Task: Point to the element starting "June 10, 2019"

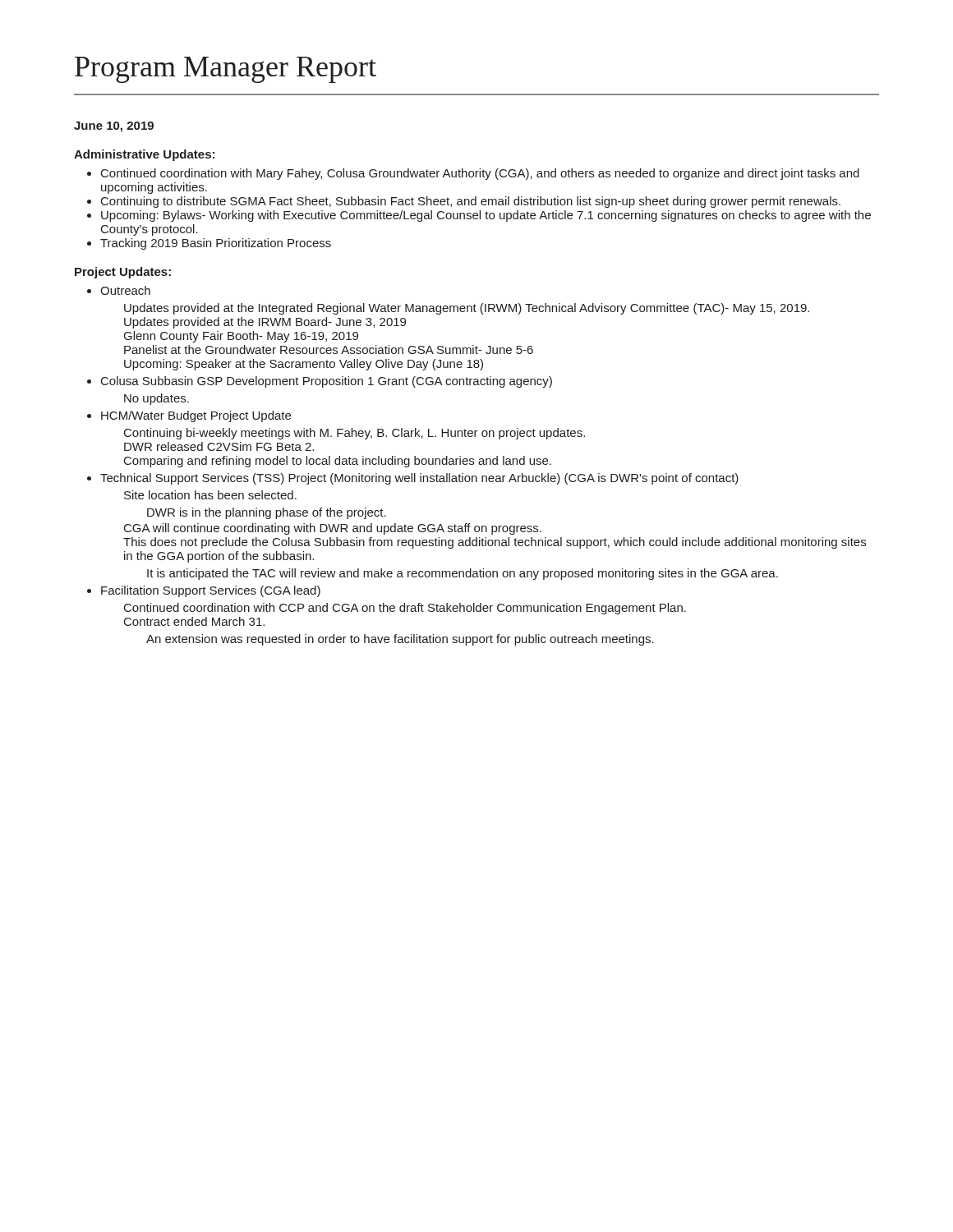Action: 114,125
